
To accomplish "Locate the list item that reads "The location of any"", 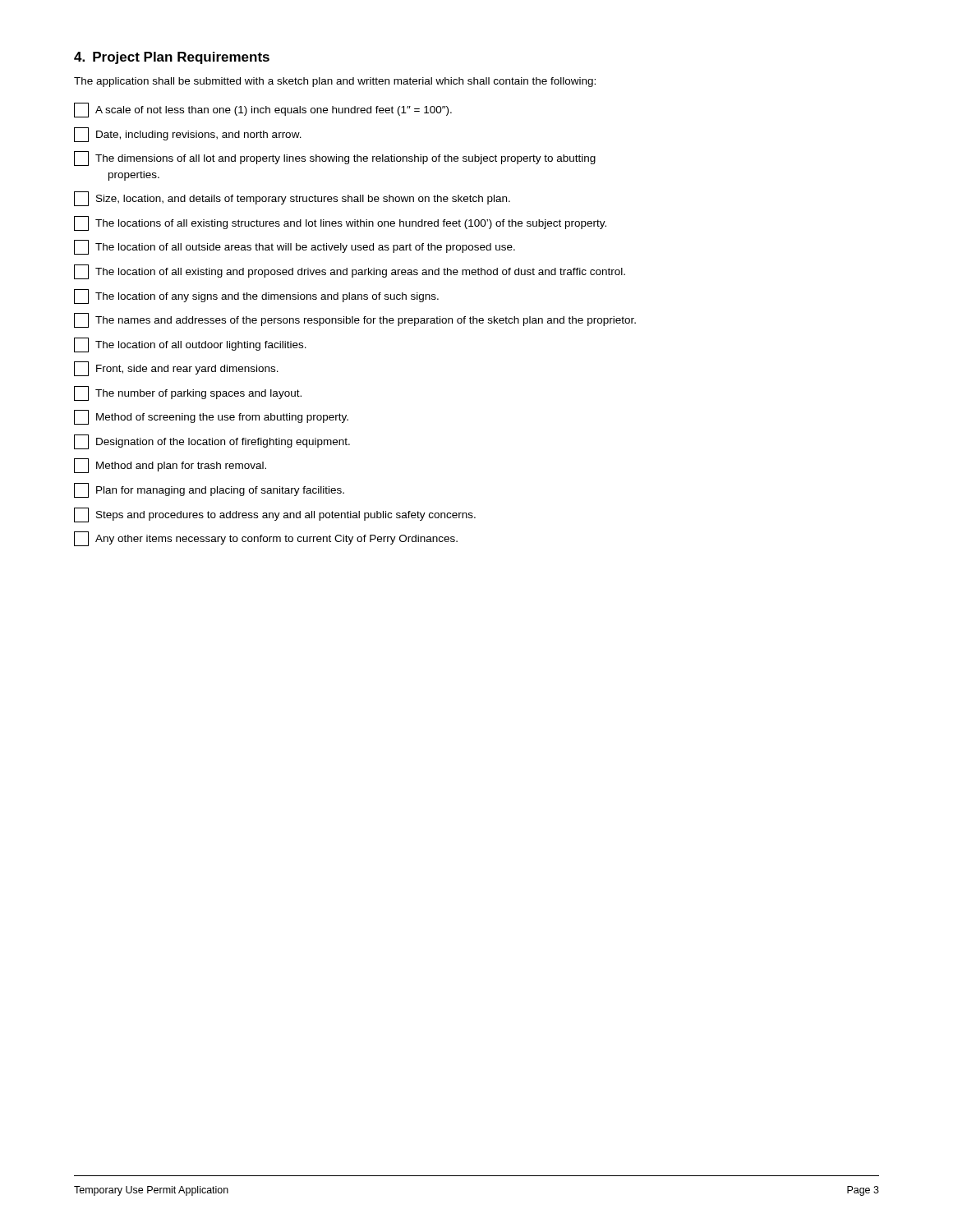I will [256, 297].
